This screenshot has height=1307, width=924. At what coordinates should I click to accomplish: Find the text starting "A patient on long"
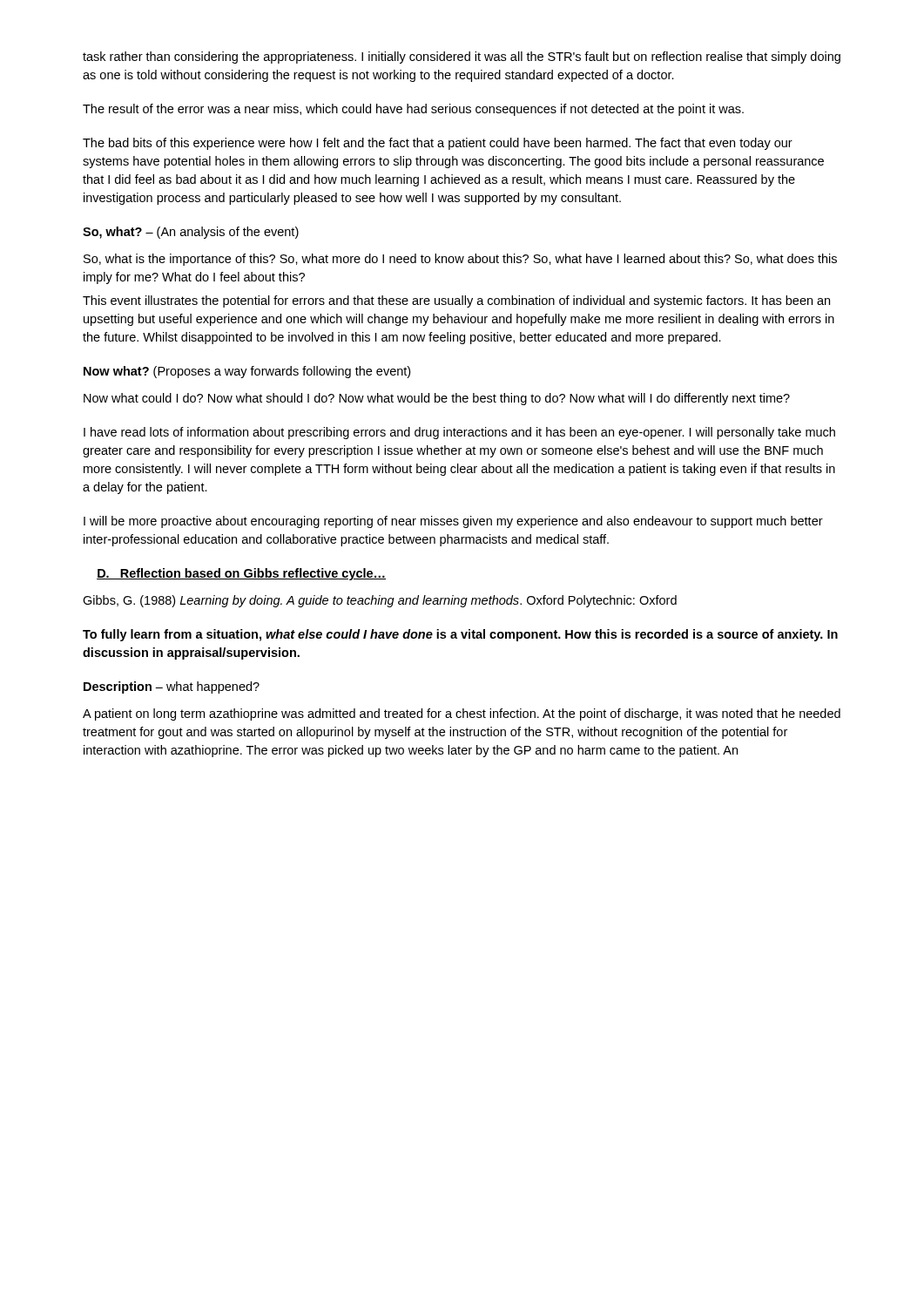tap(462, 732)
